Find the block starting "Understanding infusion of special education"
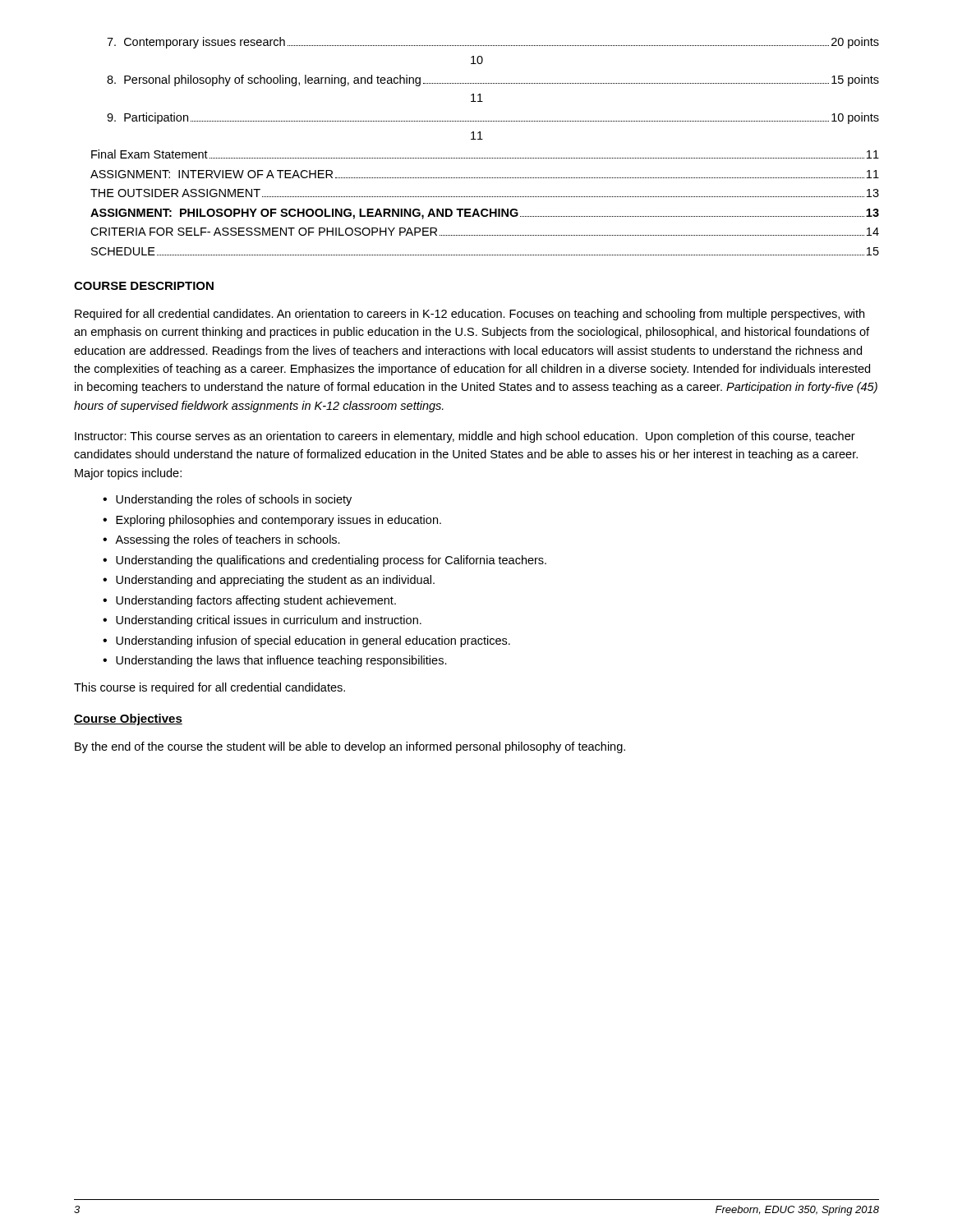This screenshot has height=1232, width=953. coord(491,641)
